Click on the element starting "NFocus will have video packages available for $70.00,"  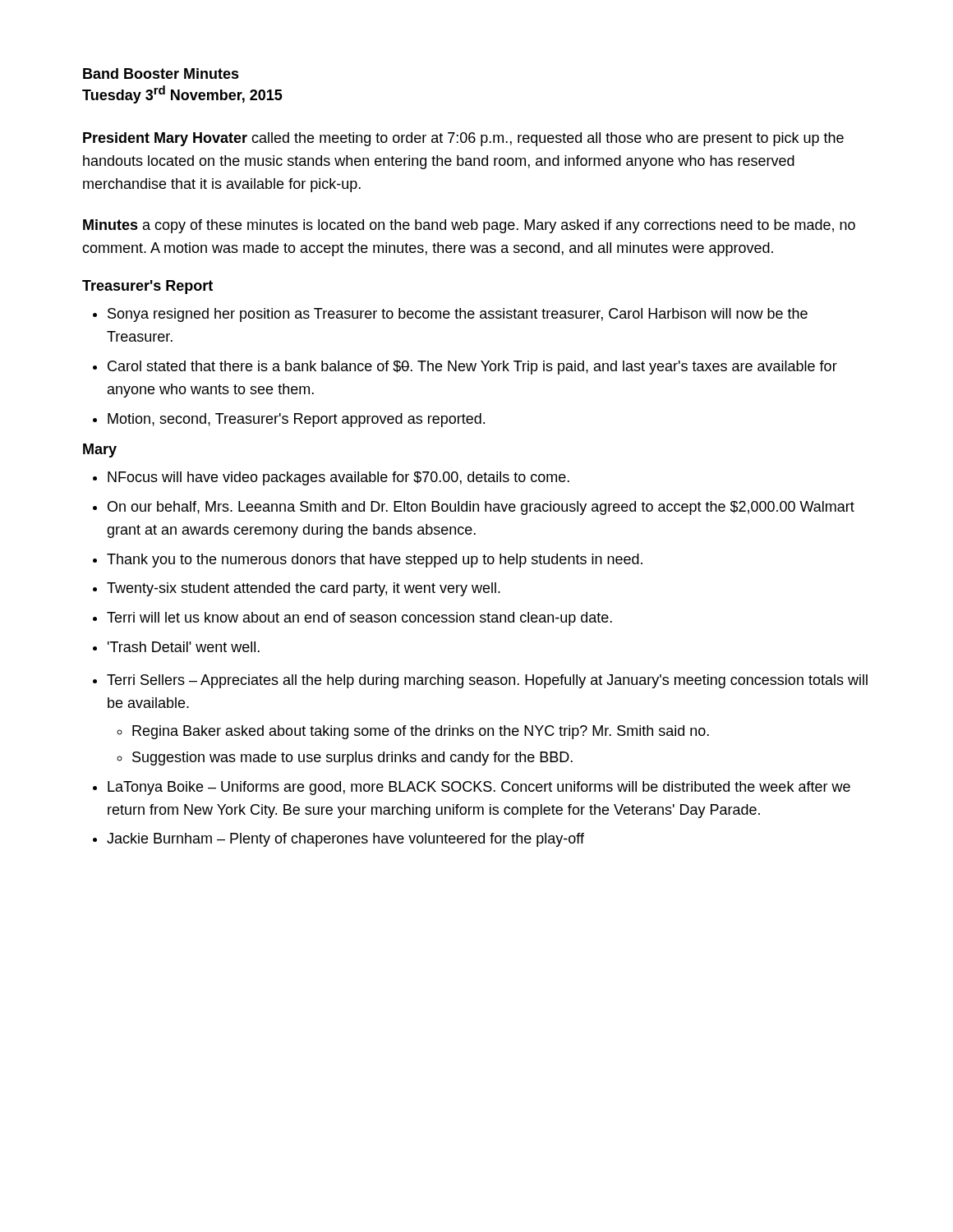(x=339, y=477)
